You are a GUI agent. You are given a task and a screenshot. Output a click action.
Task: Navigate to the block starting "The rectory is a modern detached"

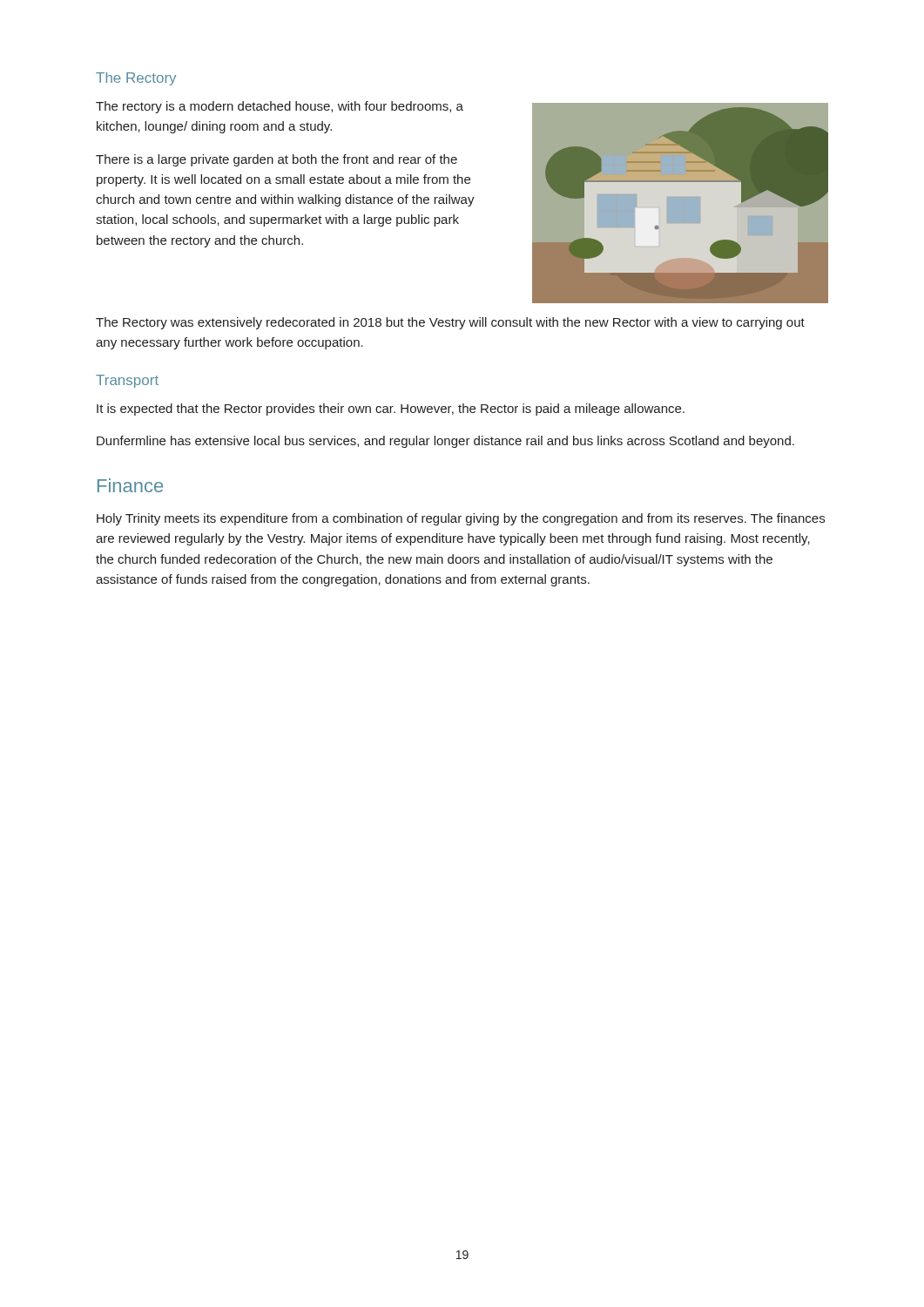[x=280, y=116]
